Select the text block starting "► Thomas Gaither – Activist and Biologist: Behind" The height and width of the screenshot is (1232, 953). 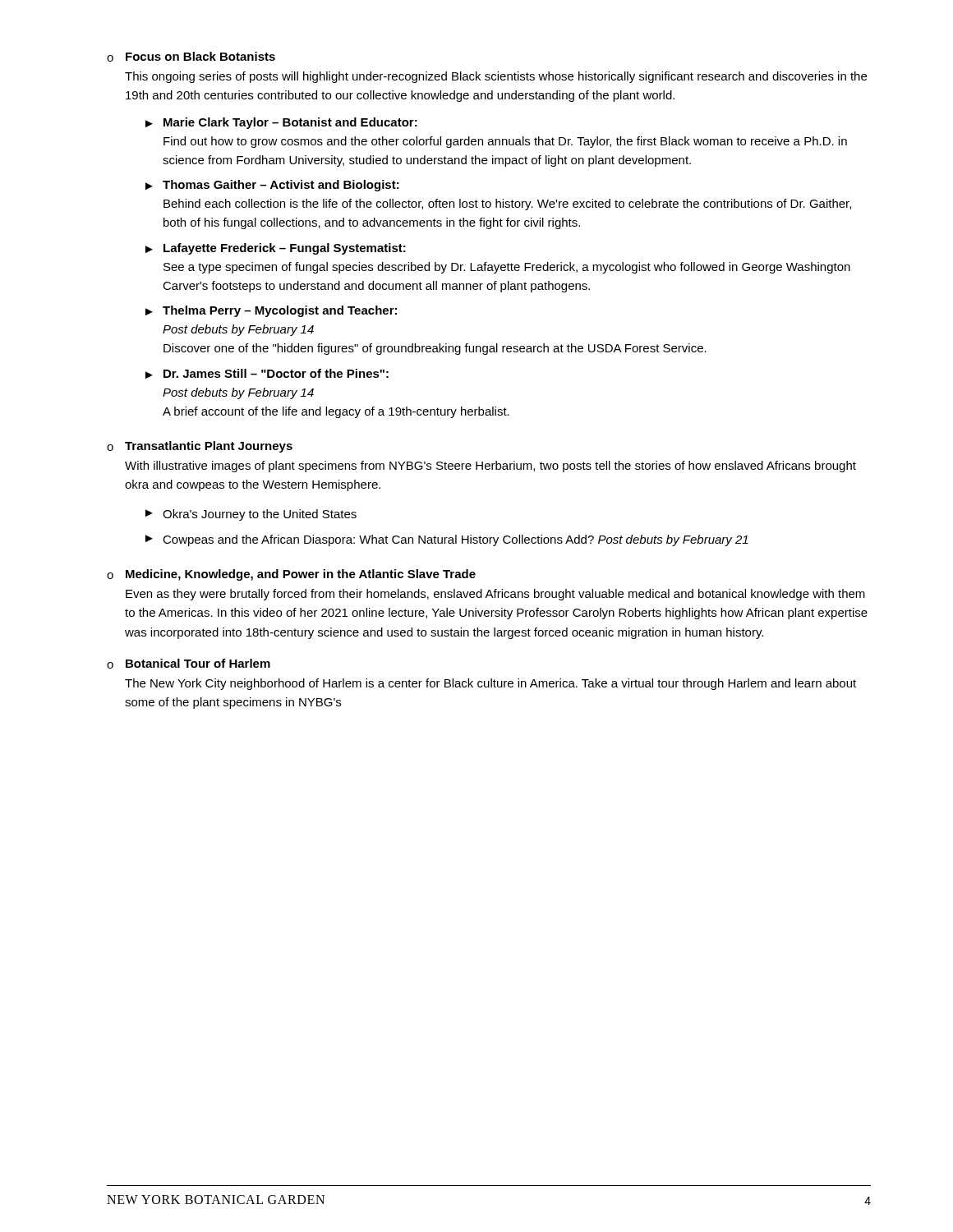pyautogui.click(x=507, y=205)
